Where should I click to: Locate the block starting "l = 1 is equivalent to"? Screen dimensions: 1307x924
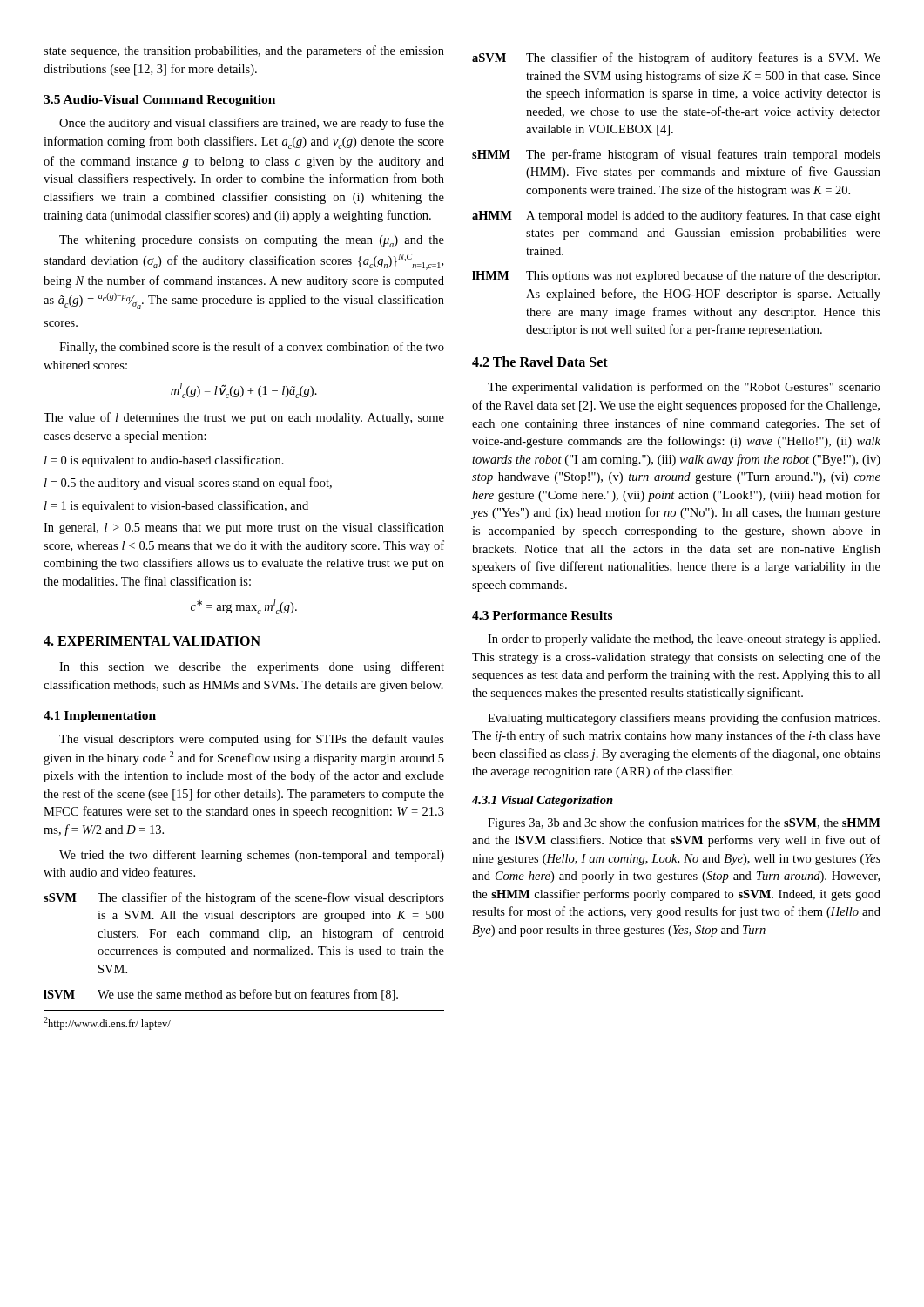pos(244,505)
